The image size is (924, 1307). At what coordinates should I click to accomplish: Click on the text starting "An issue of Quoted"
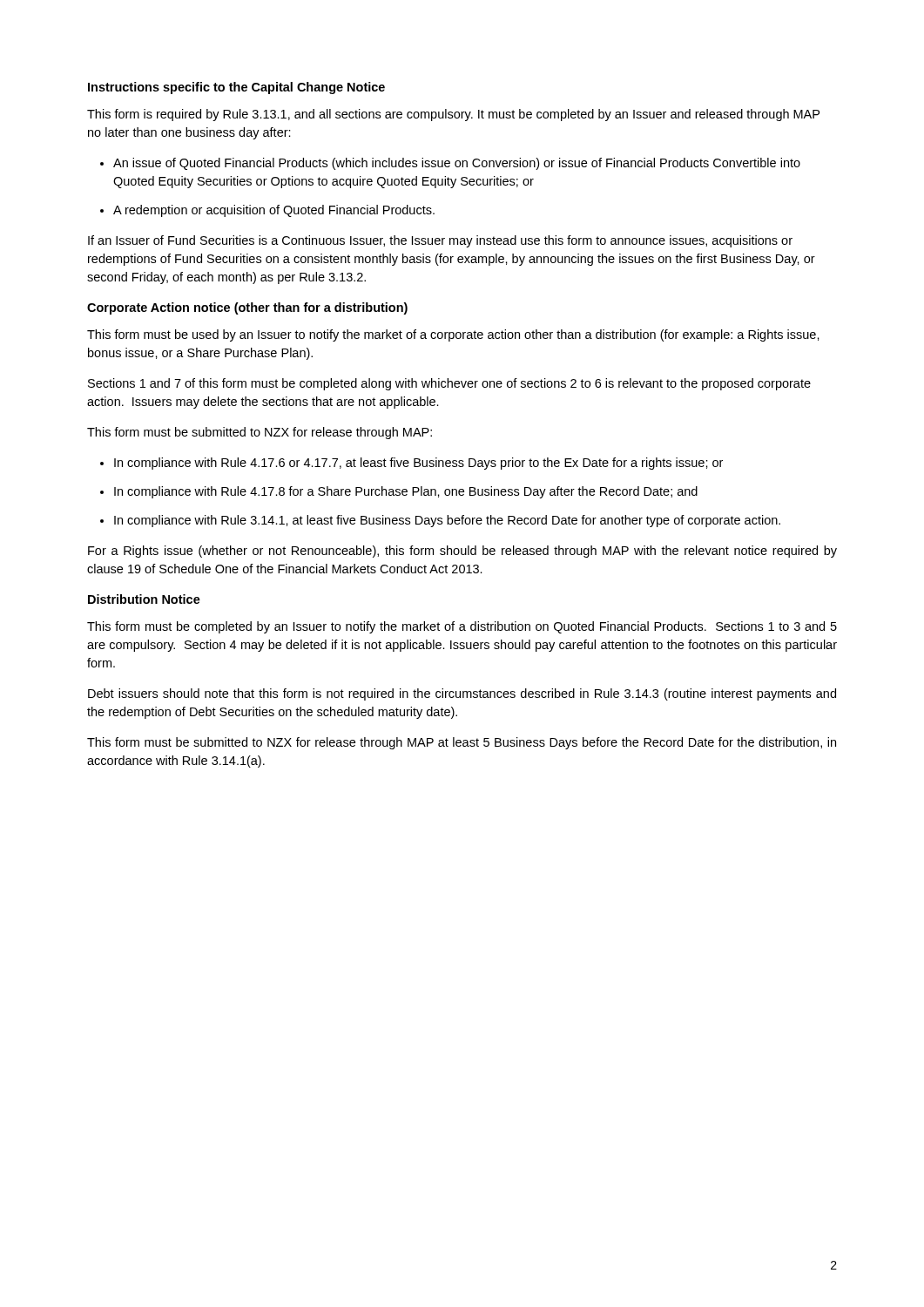click(457, 172)
